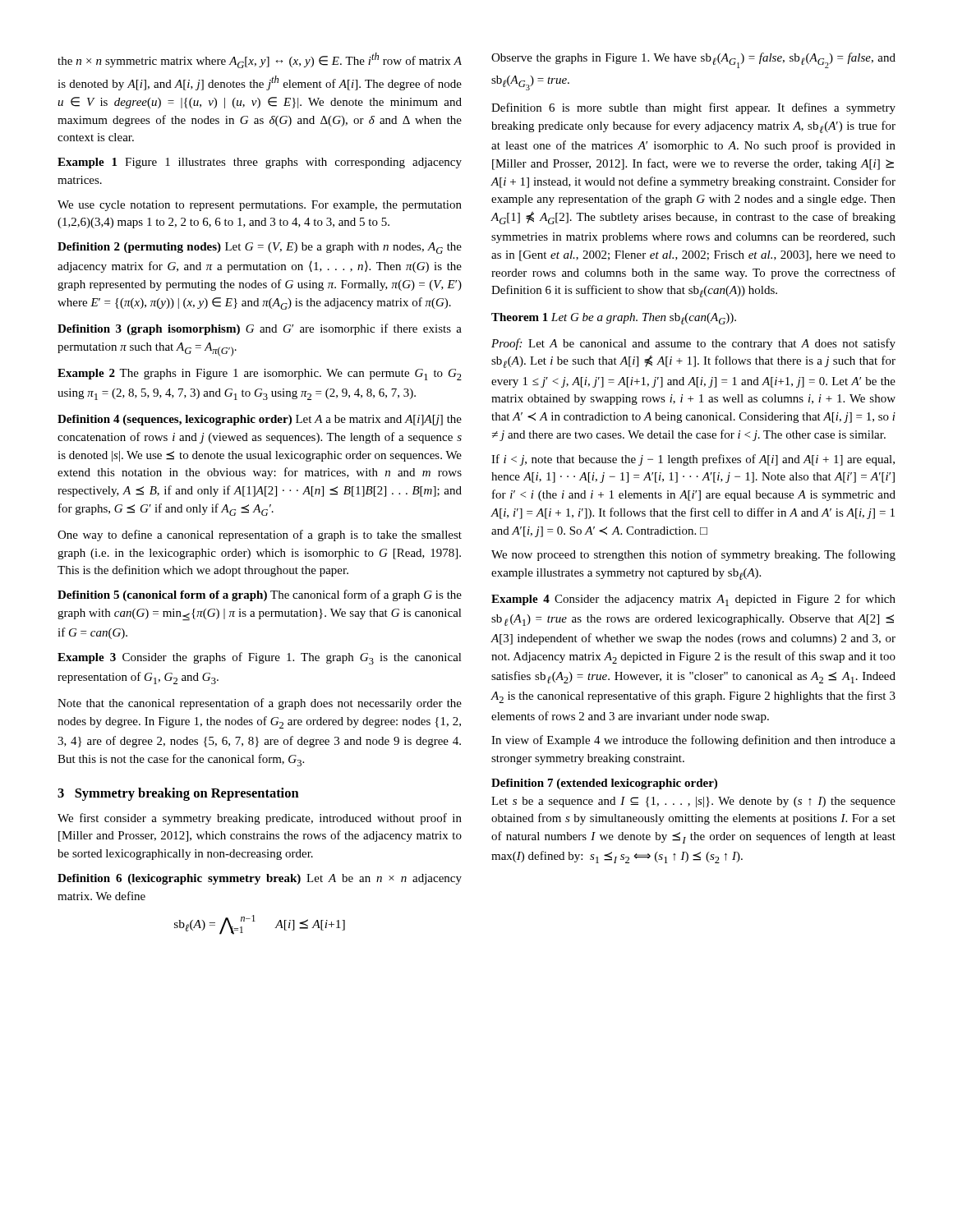Point to the text starting "One way to define a canonical representation of"
The height and width of the screenshot is (1232, 953).
(260, 553)
